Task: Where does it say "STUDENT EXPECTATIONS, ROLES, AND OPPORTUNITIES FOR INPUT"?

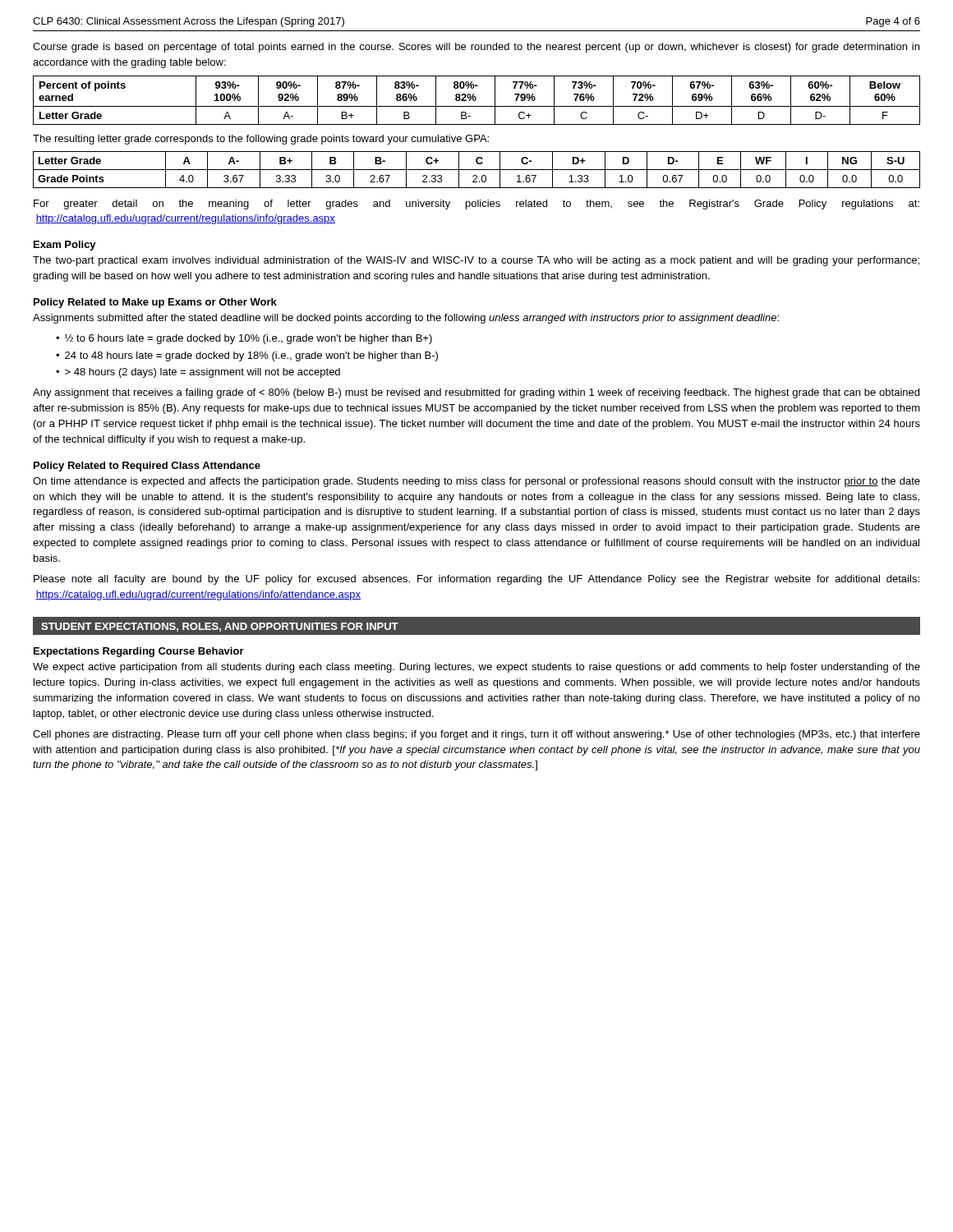Action: 220,626
